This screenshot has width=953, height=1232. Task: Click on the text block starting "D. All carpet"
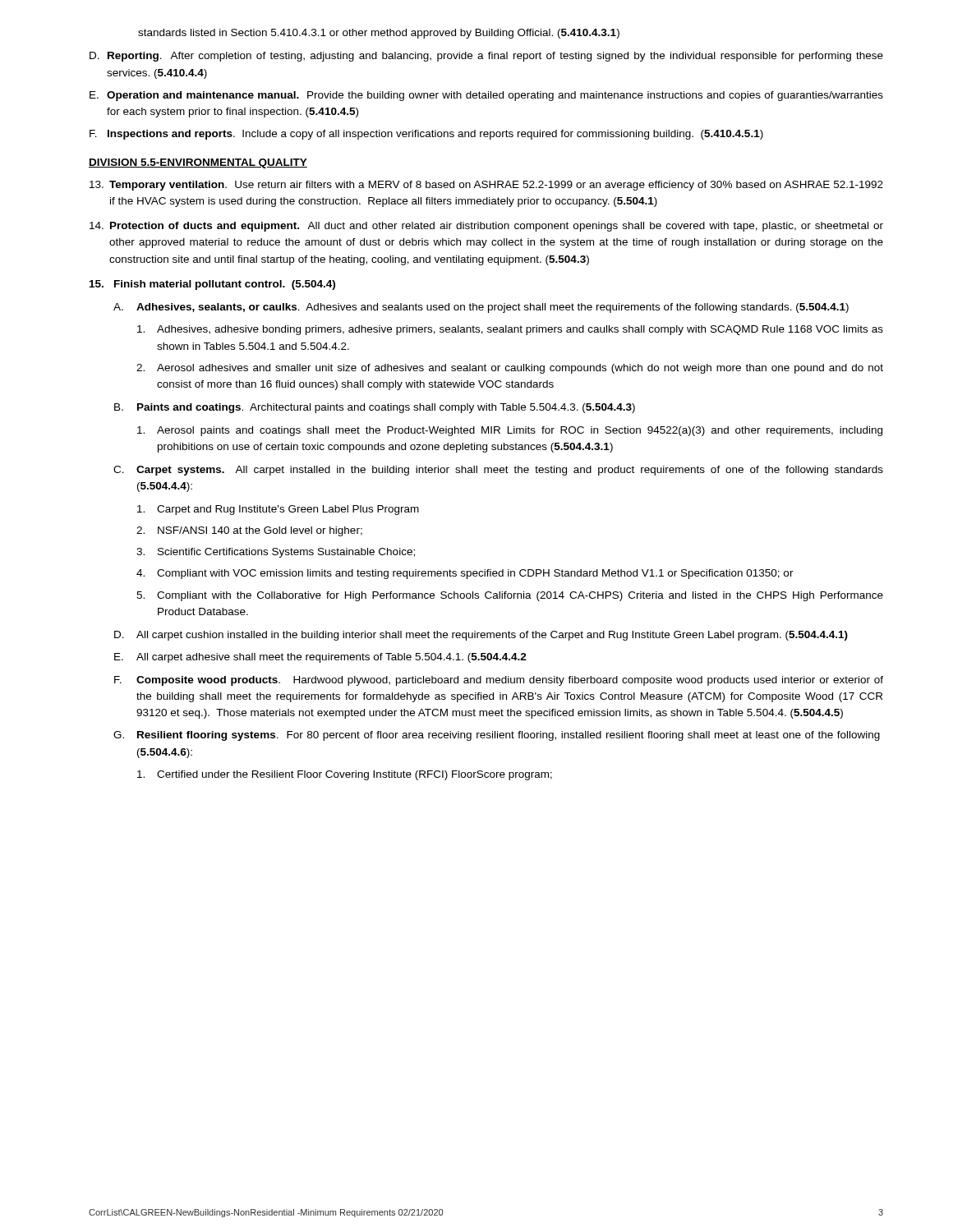(x=481, y=635)
